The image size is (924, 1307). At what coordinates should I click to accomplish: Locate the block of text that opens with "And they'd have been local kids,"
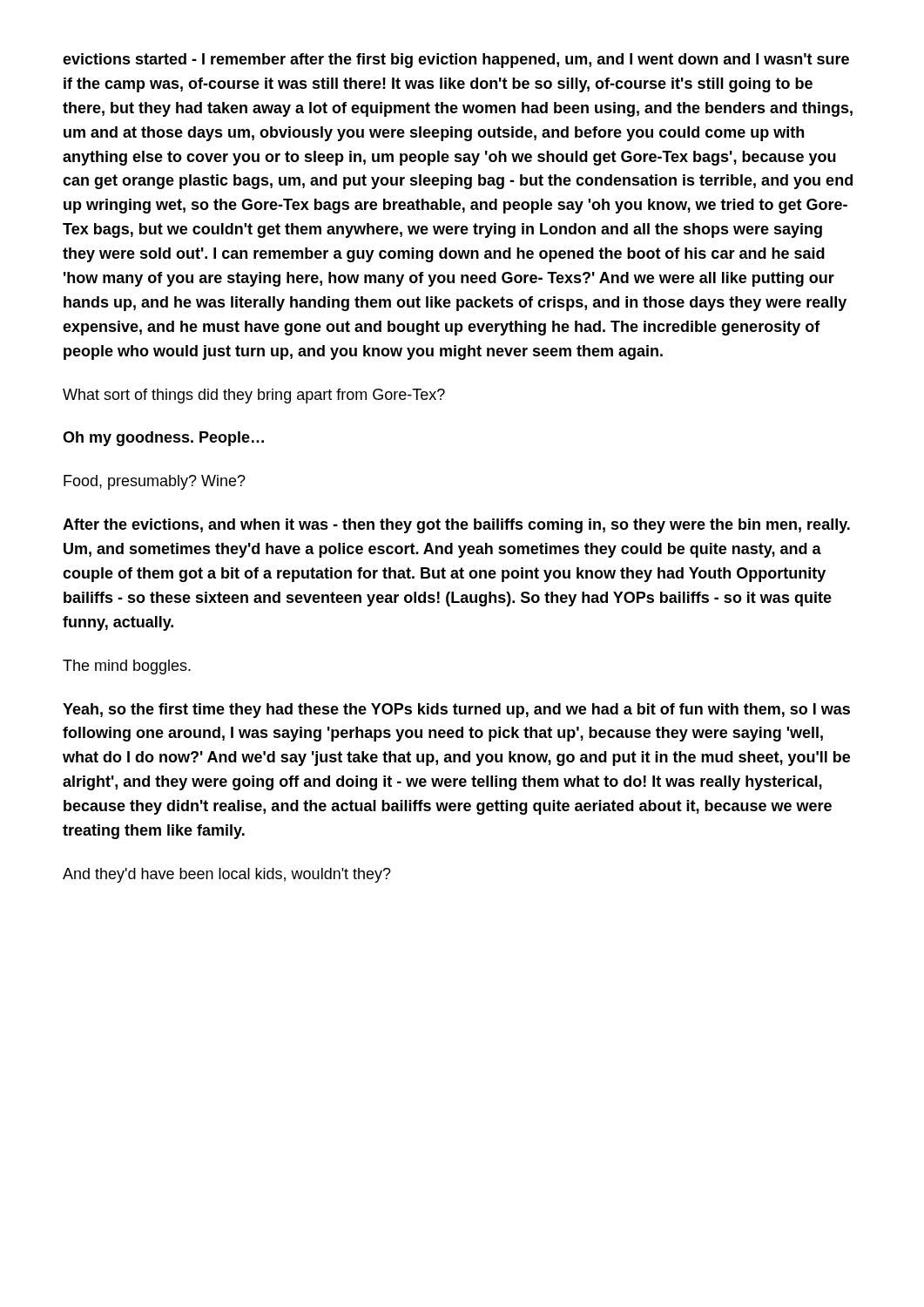(x=227, y=874)
